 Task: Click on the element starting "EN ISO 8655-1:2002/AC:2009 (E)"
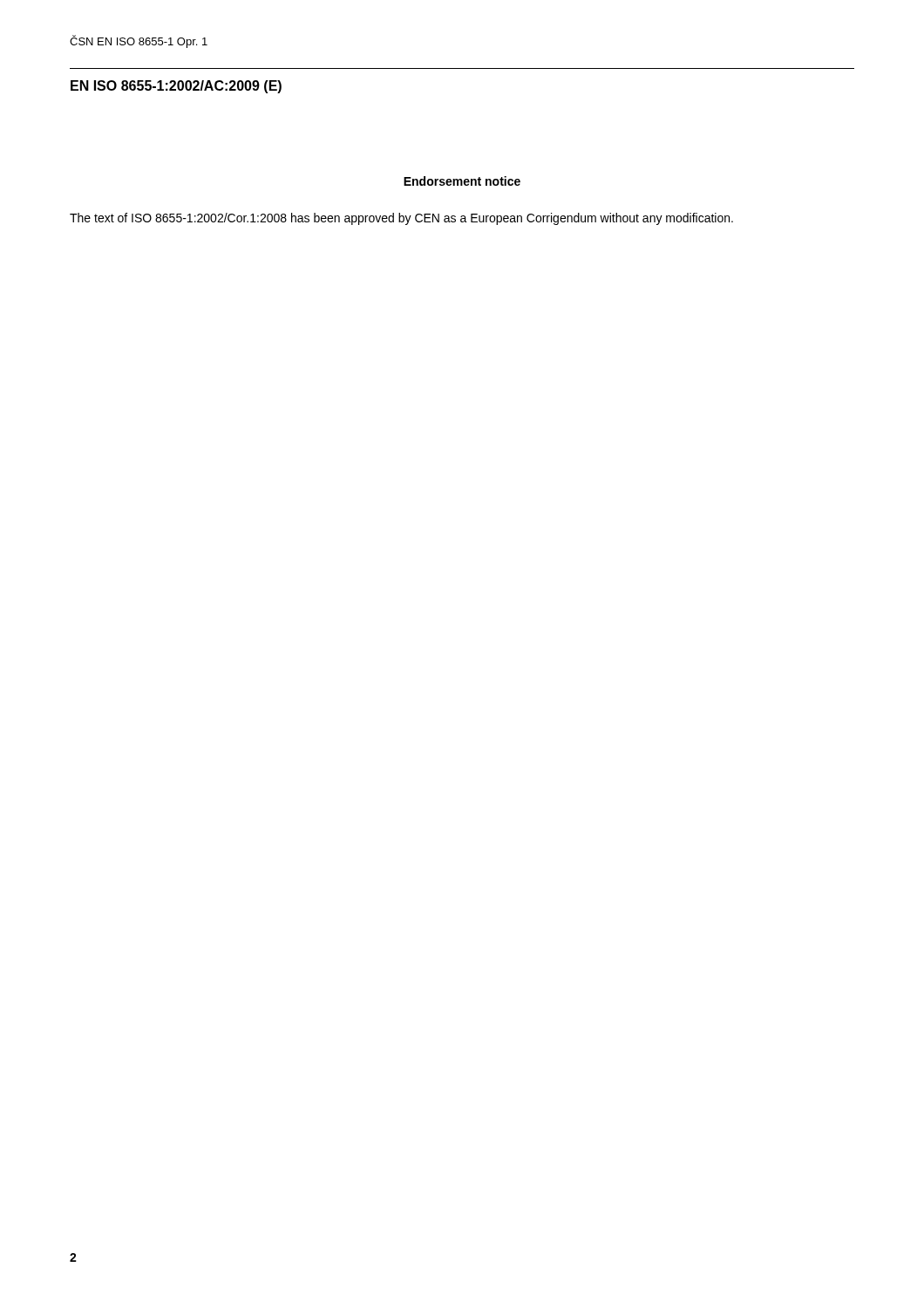tap(176, 86)
